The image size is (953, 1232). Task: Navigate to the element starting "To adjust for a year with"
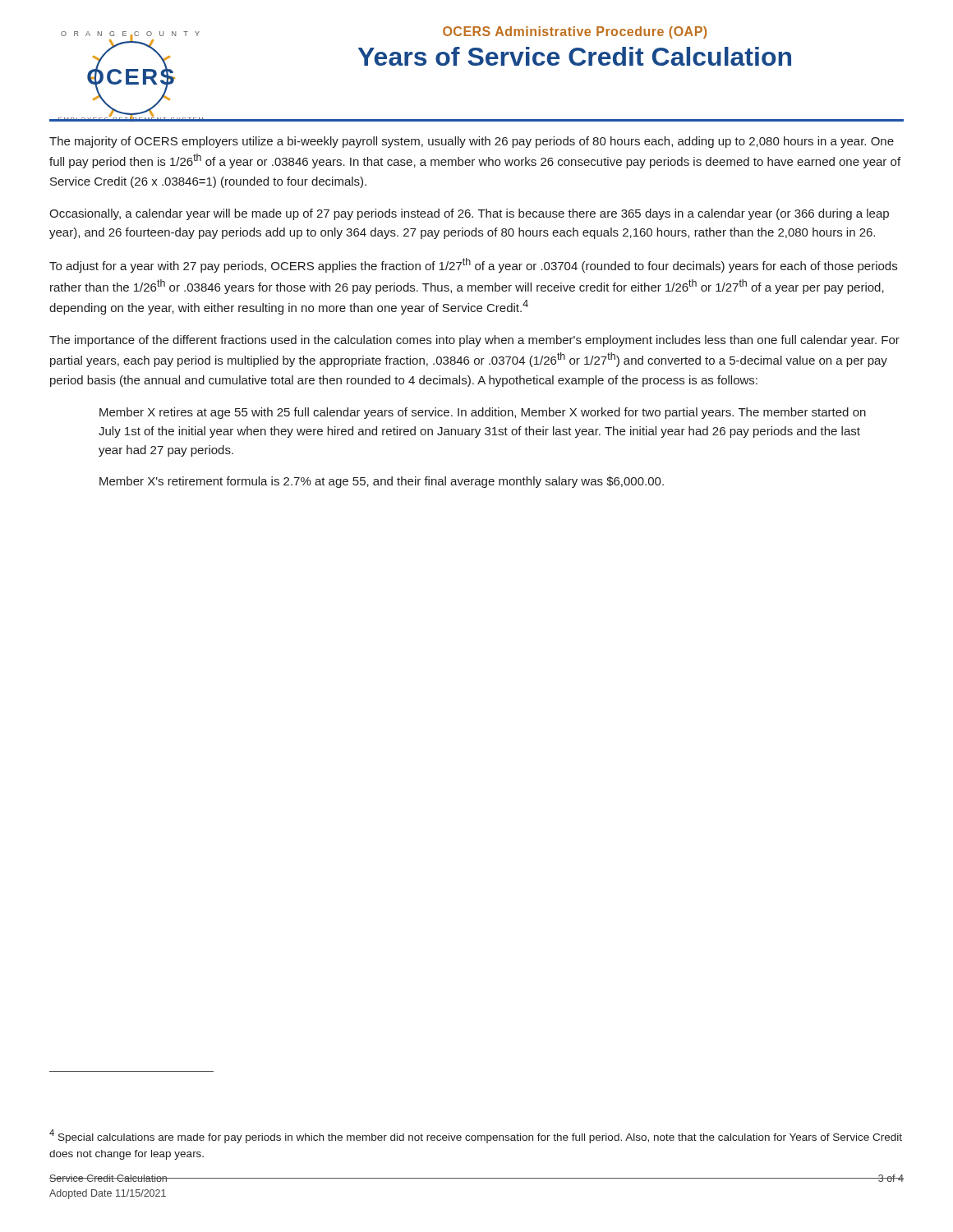(473, 285)
